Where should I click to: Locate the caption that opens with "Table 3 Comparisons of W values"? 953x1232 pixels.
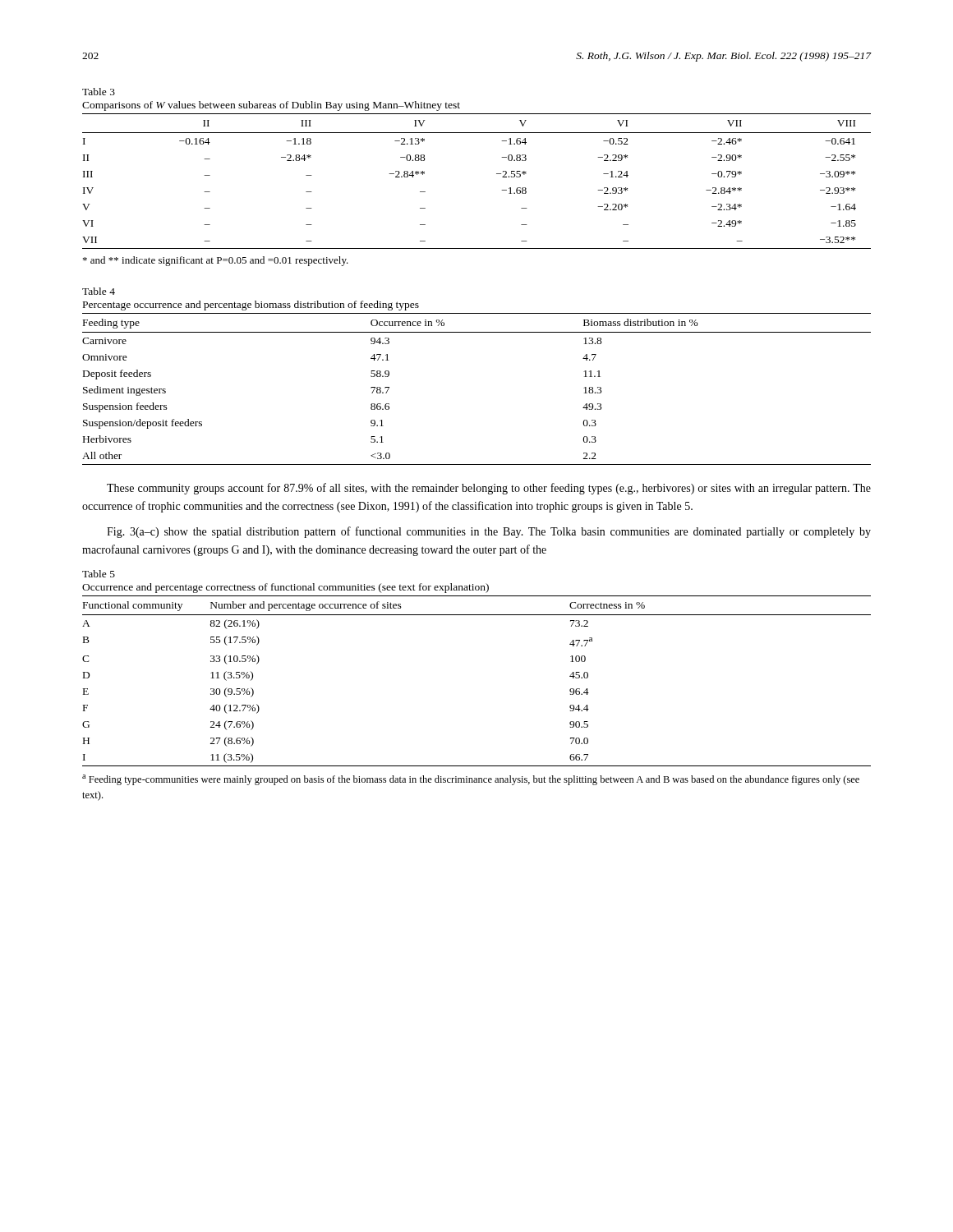(x=271, y=98)
